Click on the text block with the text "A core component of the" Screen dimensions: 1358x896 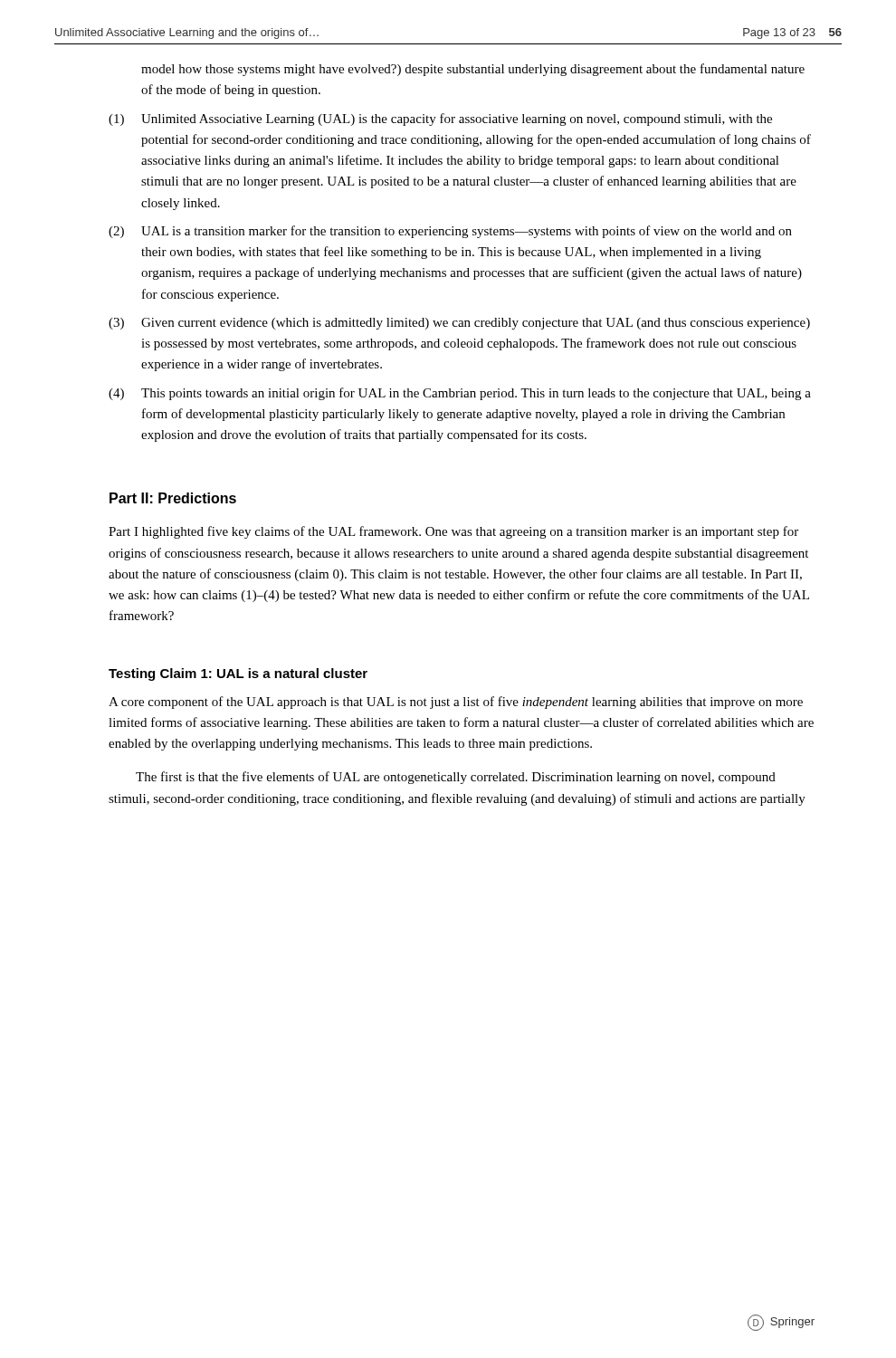click(461, 722)
